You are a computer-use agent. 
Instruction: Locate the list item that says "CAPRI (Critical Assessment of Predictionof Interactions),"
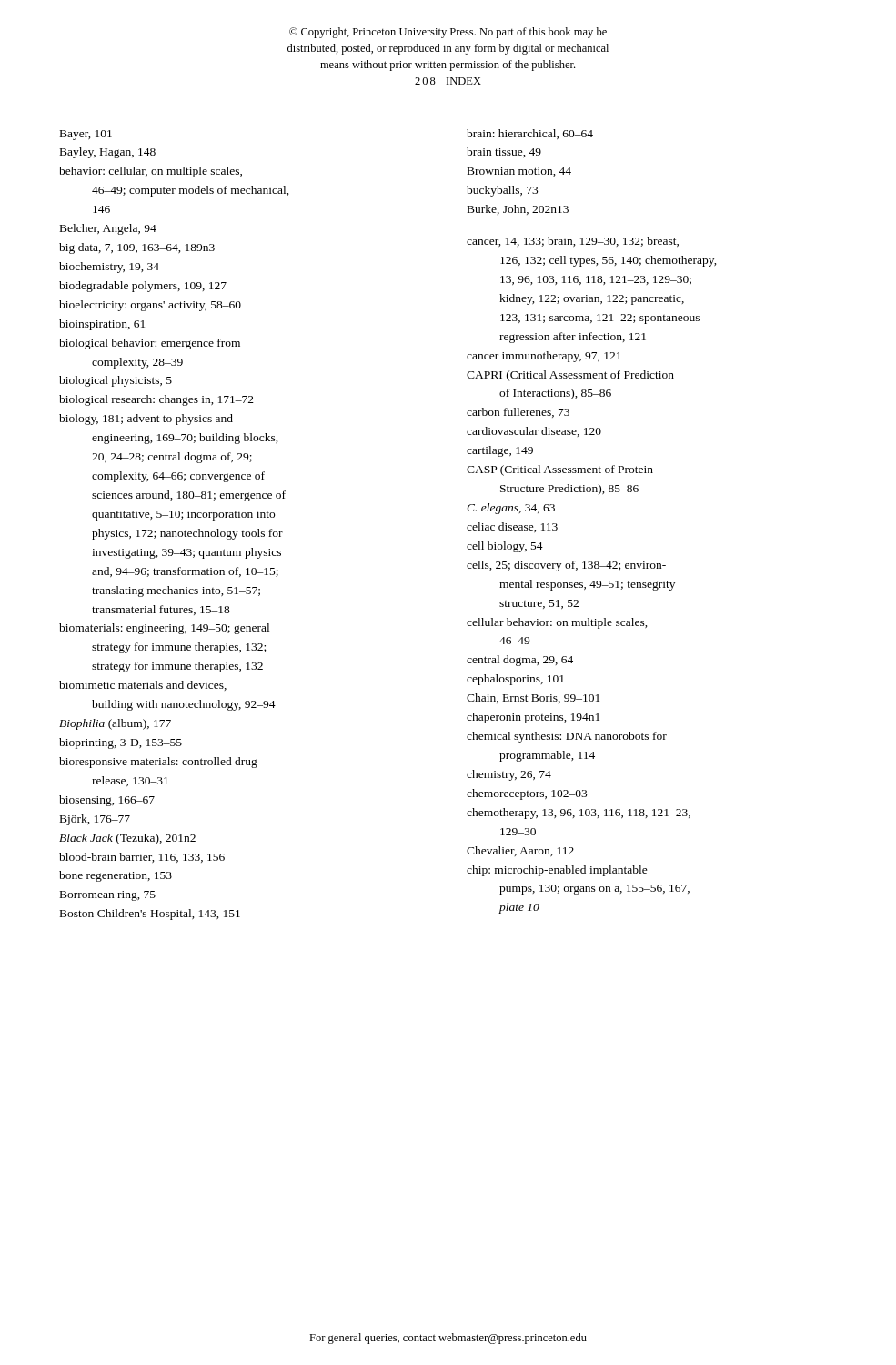coord(653,385)
